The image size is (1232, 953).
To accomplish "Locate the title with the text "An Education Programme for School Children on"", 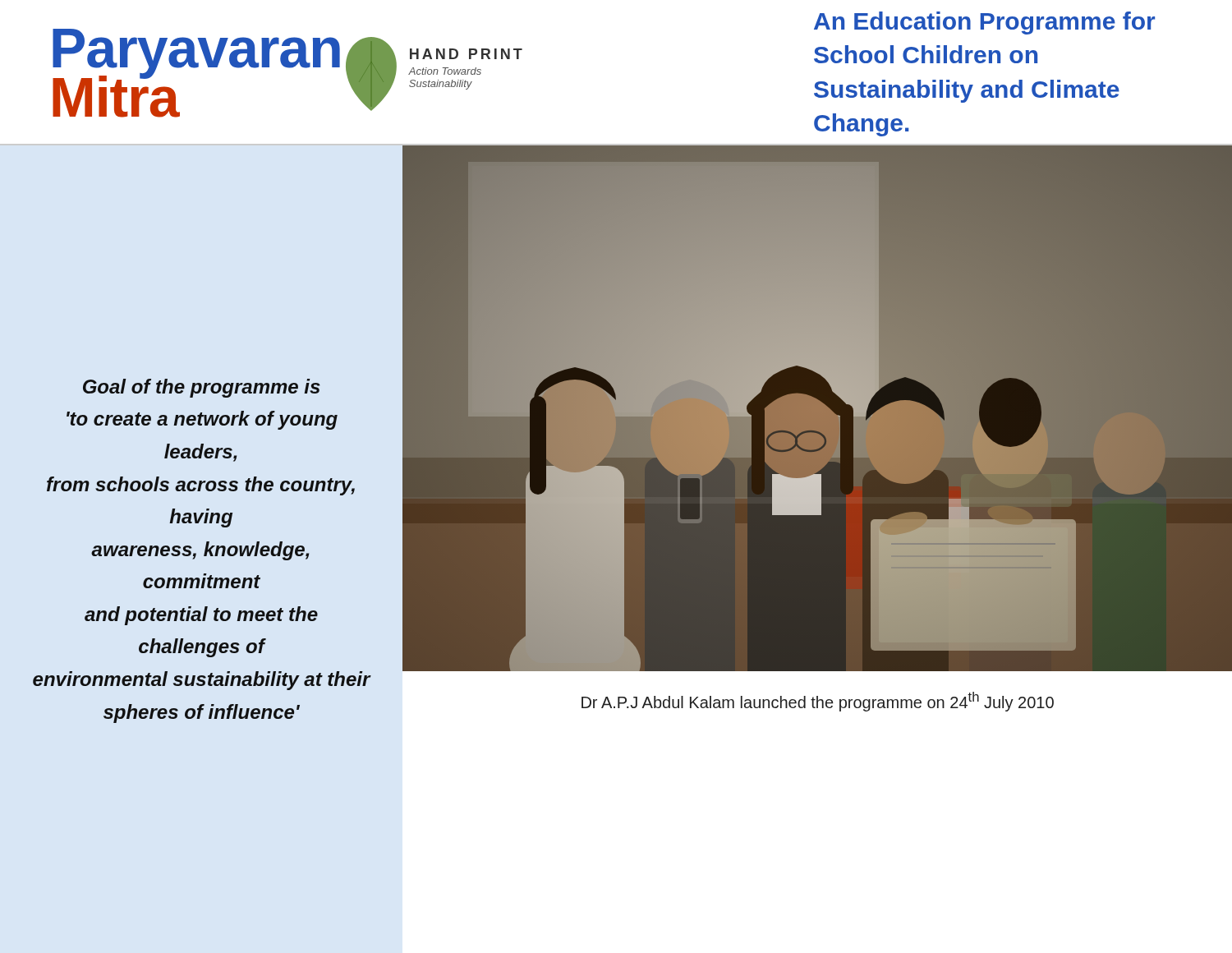I will pos(998,72).
